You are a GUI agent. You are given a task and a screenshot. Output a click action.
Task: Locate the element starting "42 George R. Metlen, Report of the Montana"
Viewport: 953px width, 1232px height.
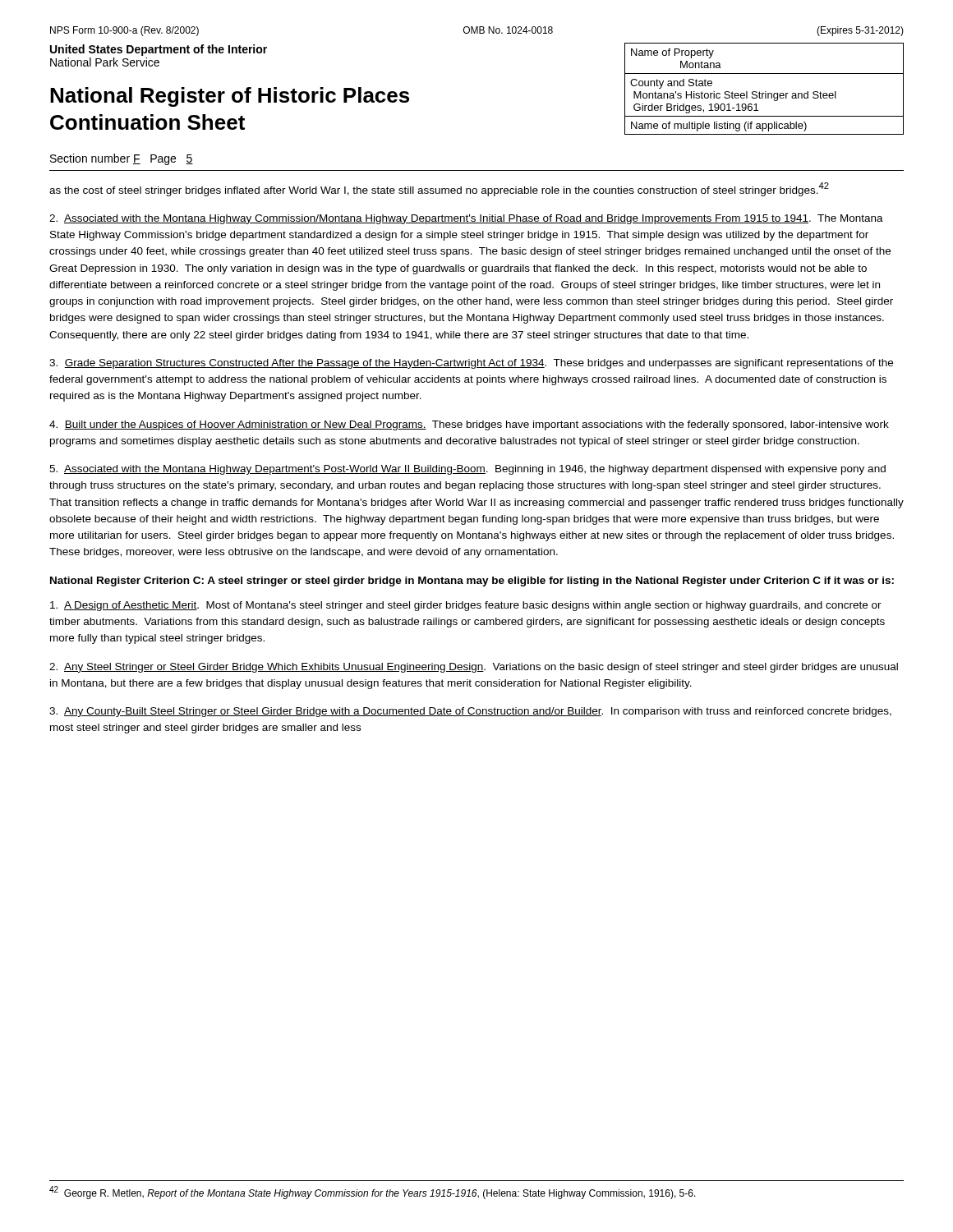coord(373,1192)
